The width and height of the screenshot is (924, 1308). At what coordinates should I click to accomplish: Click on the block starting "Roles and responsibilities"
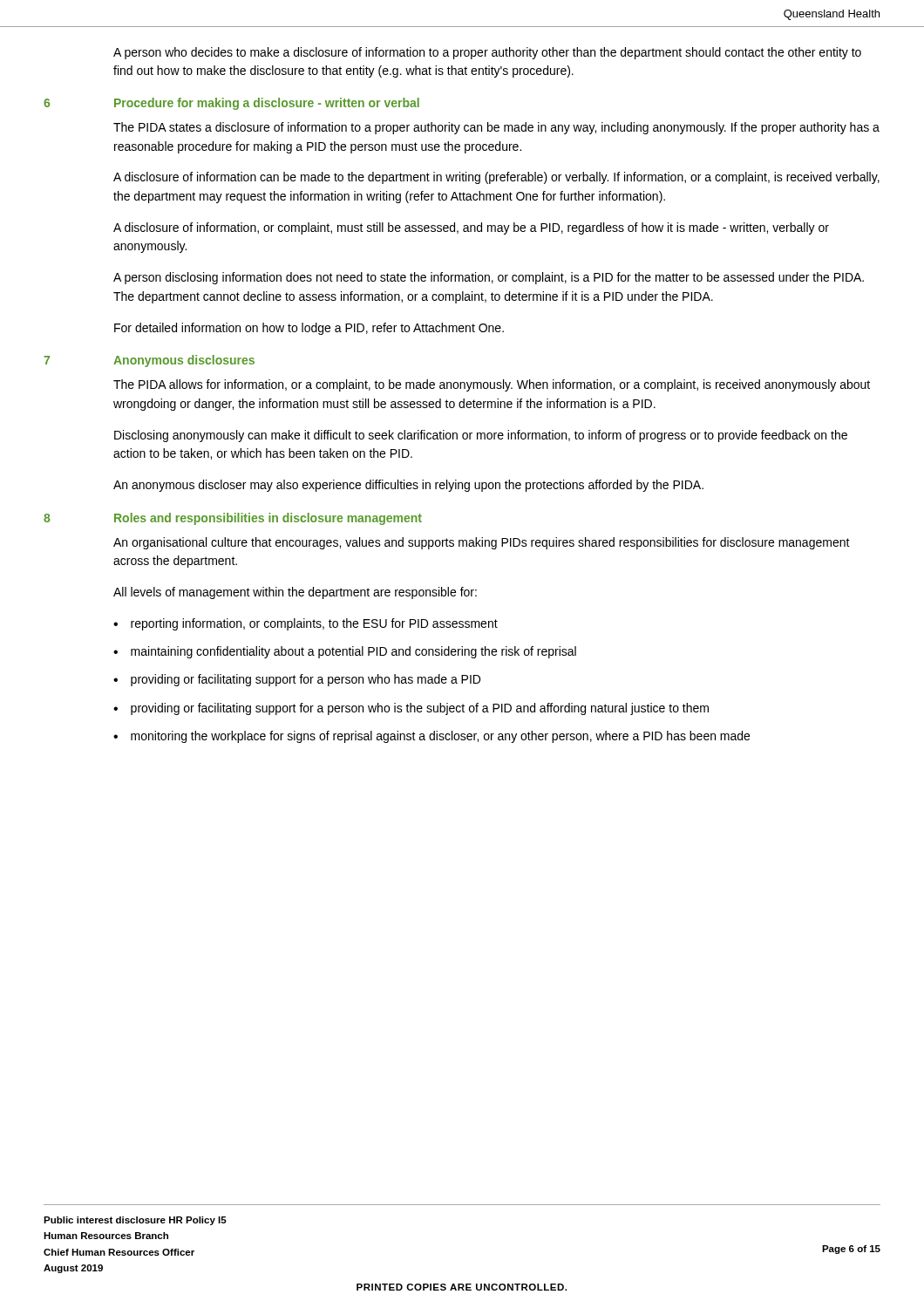(268, 518)
